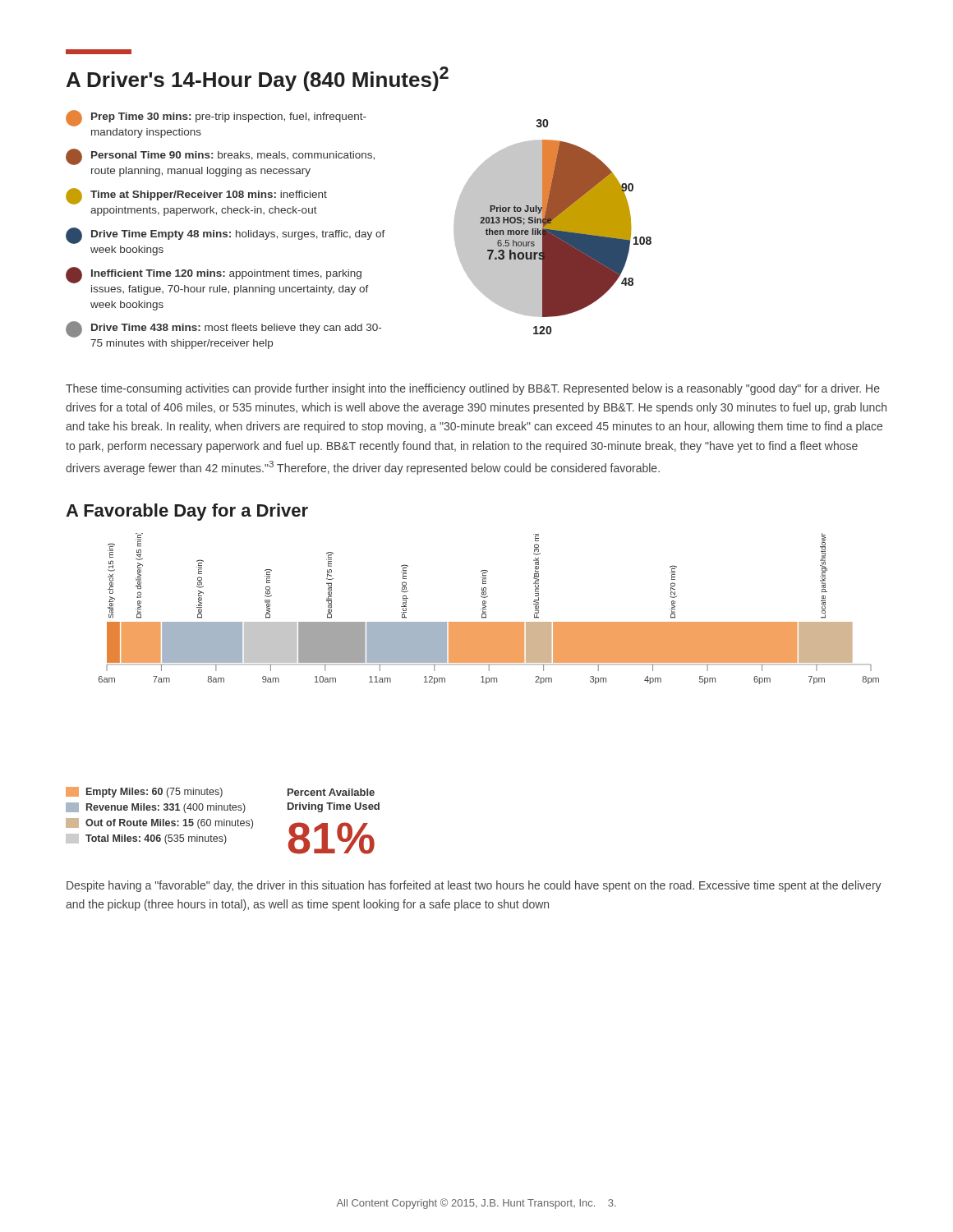The width and height of the screenshot is (953, 1232).
Task: Locate the bar chart
Action: pyautogui.click(x=476, y=658)
